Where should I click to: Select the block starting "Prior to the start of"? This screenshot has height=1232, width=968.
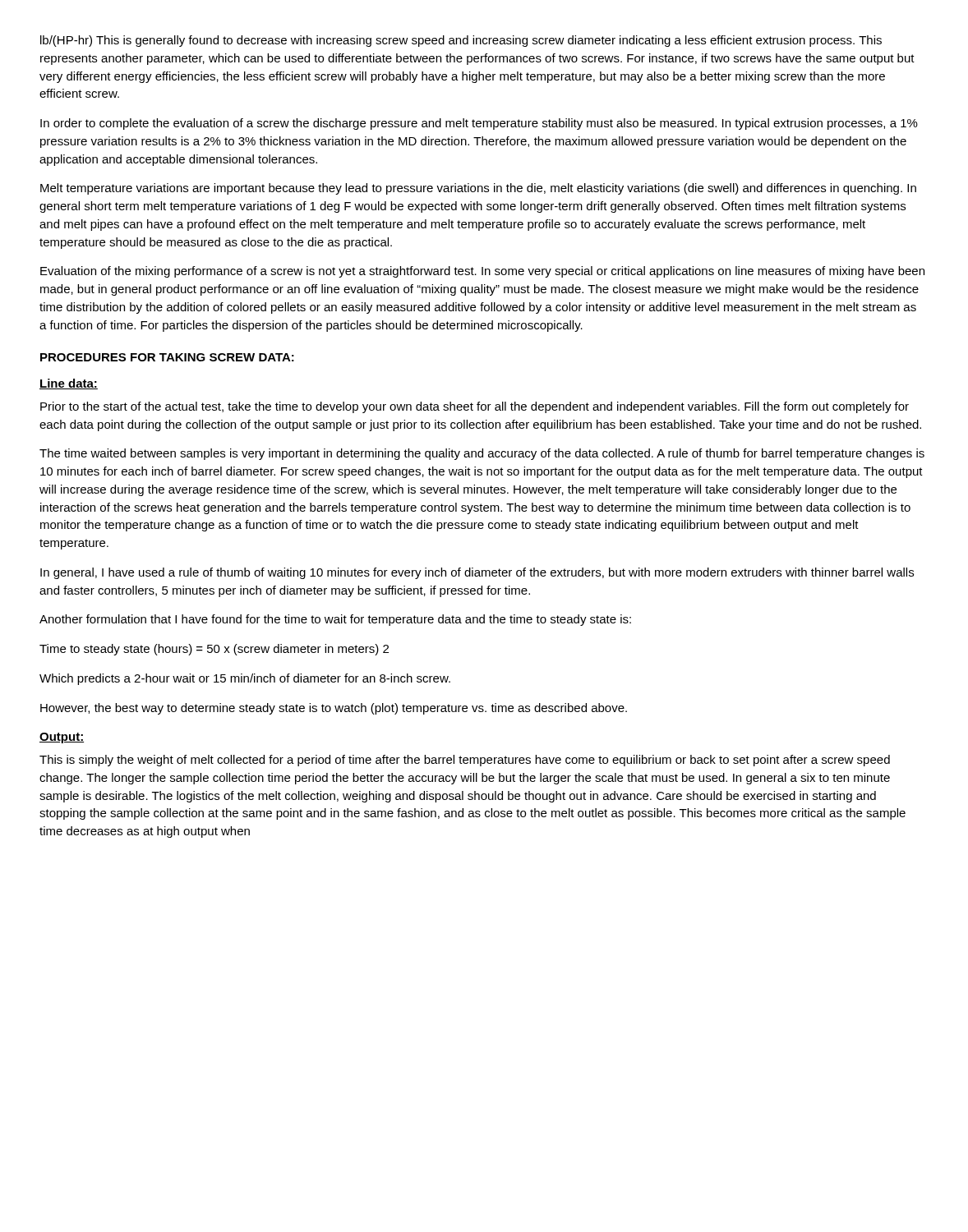481,415
